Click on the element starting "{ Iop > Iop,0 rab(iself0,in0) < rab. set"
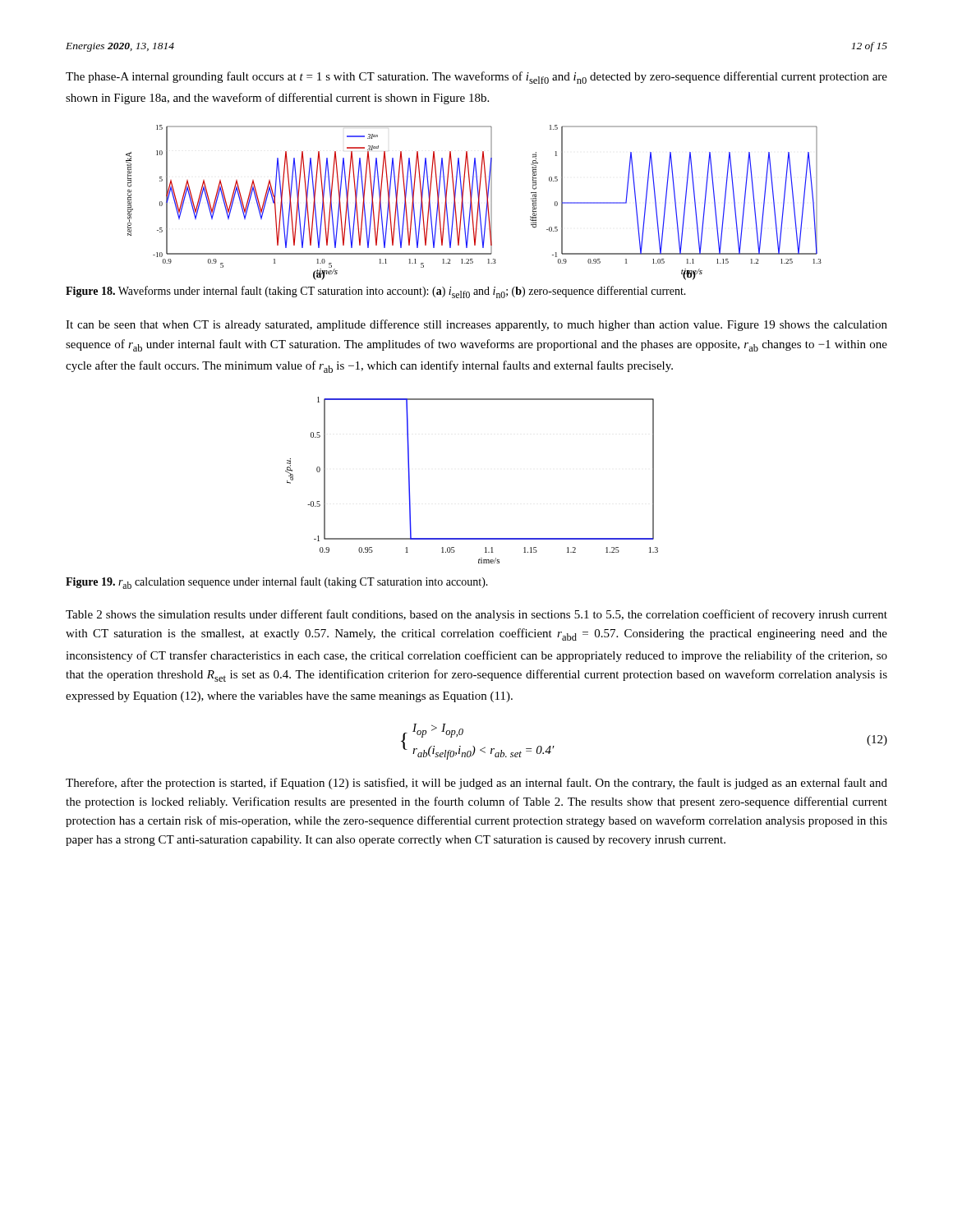The height and width of the screenshot is (1232, 953). [x=460, y=746]
